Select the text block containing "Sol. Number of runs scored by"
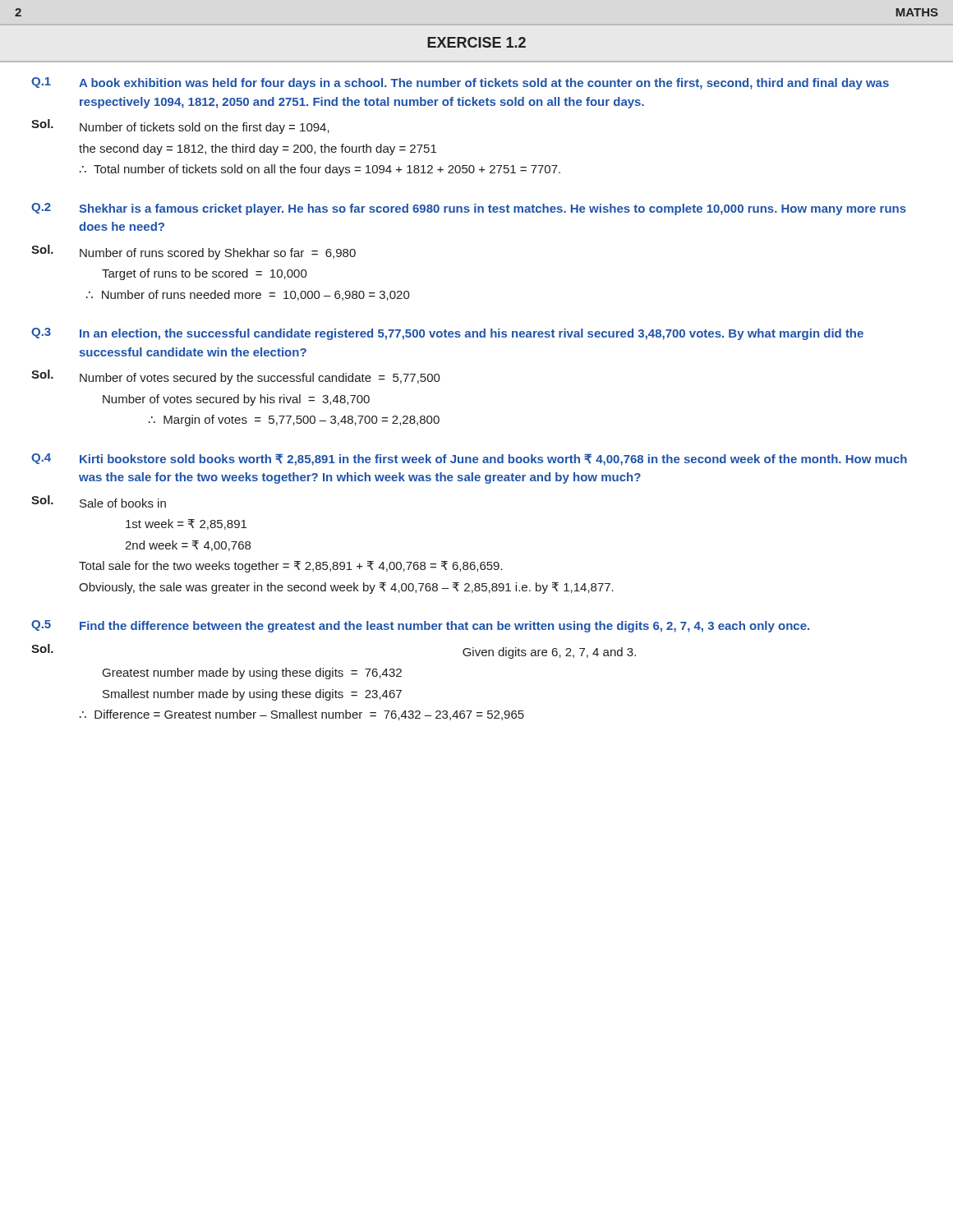The width and height of the screenshot is (953, 1232). click(193, 252)
